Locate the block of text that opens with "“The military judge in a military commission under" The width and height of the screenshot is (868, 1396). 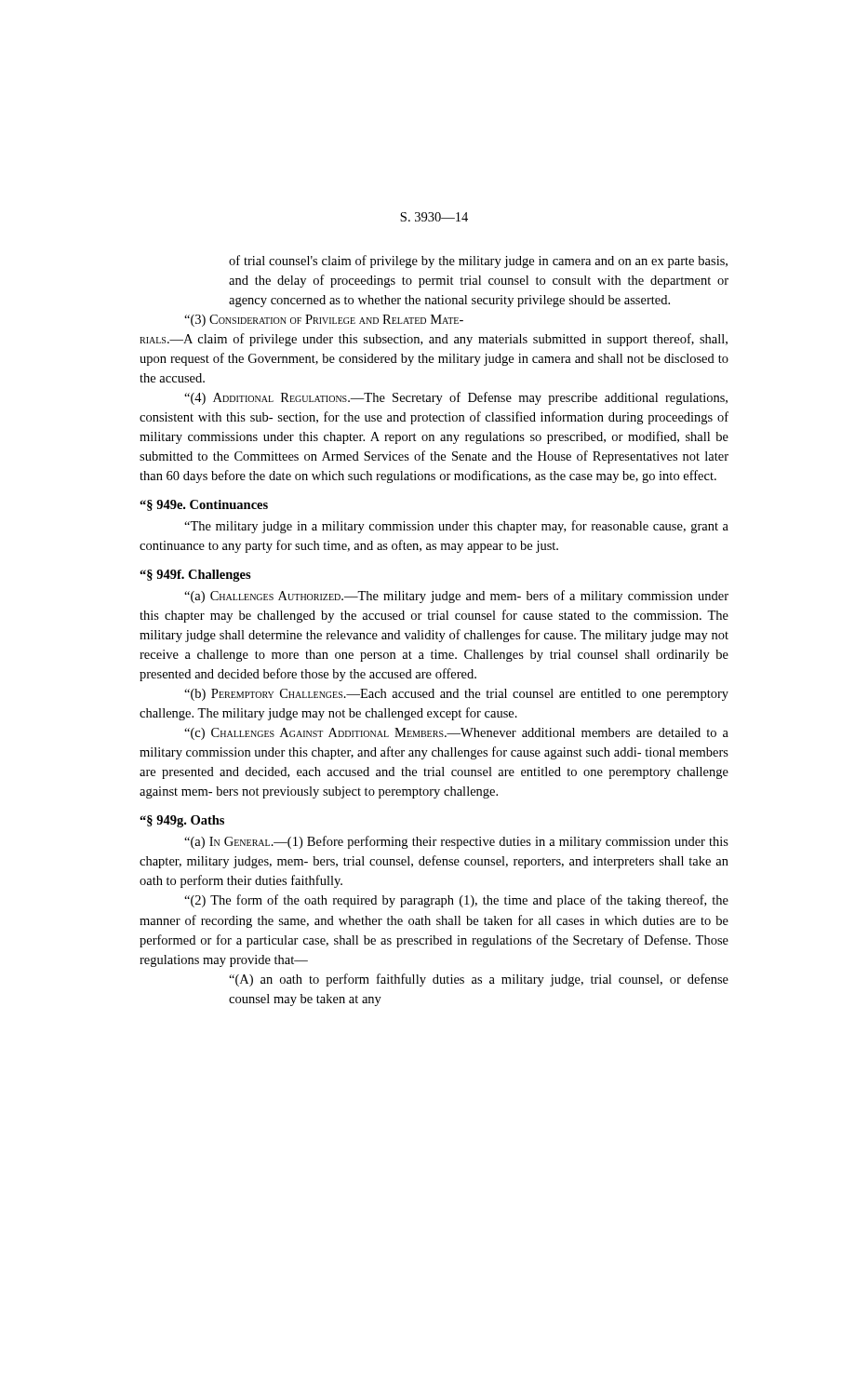[434, 536]
